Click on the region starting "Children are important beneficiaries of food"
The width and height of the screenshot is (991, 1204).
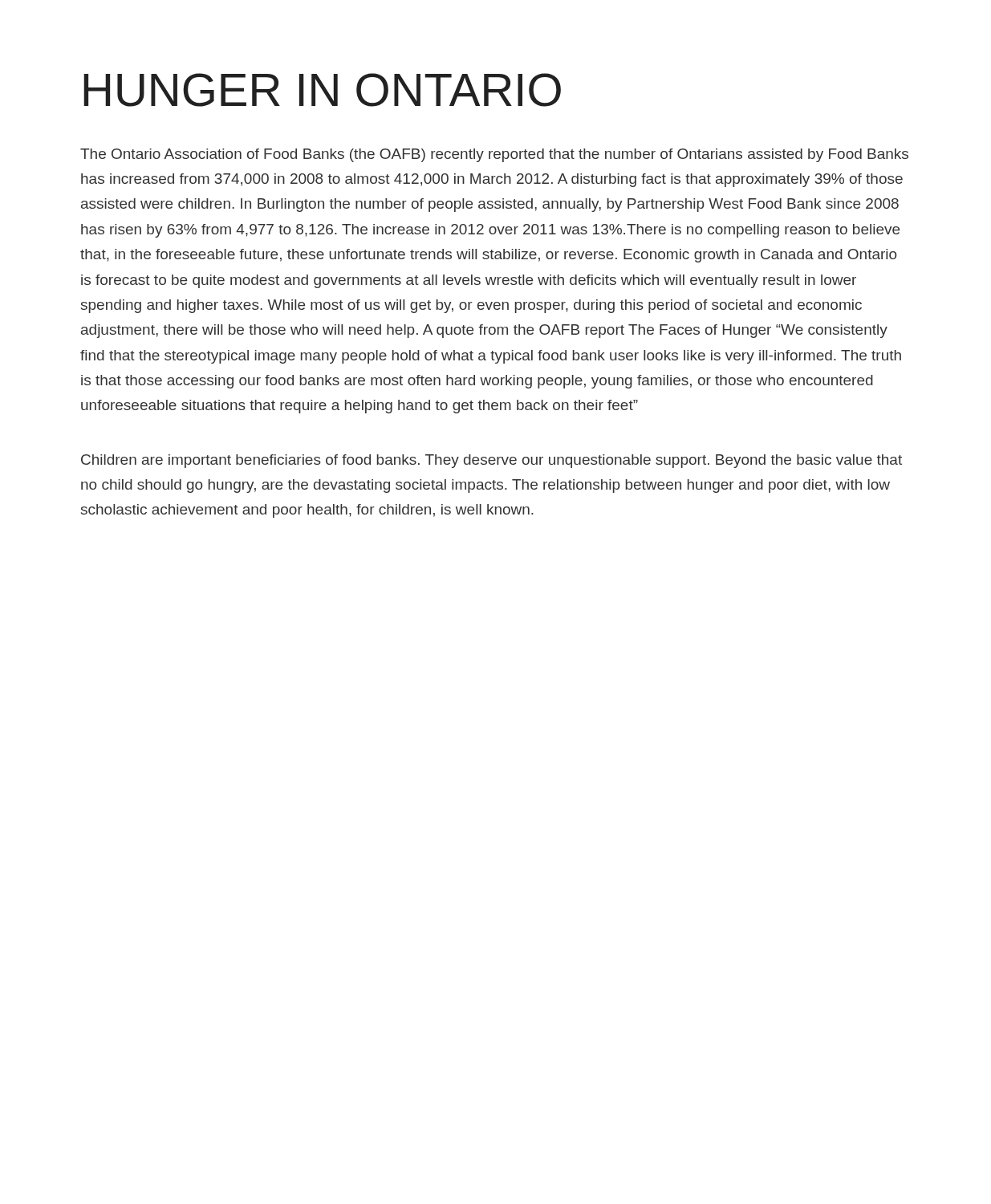pos(491,484)
